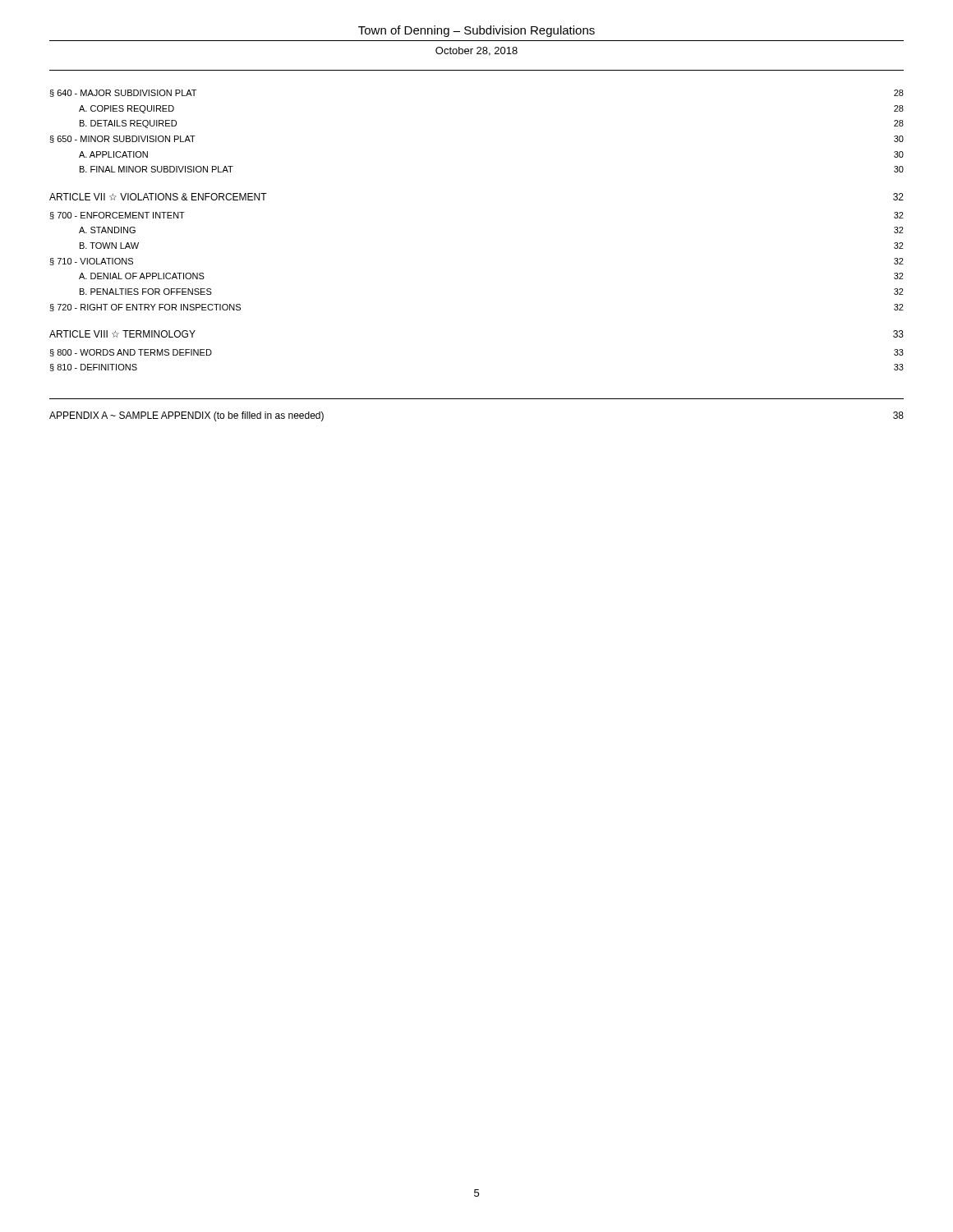Screen dimensions: 1232x953
Task: Find the block starting "B. PENALTIES FOR OFFENSES 32"
Action: click(x=147, y=291)
